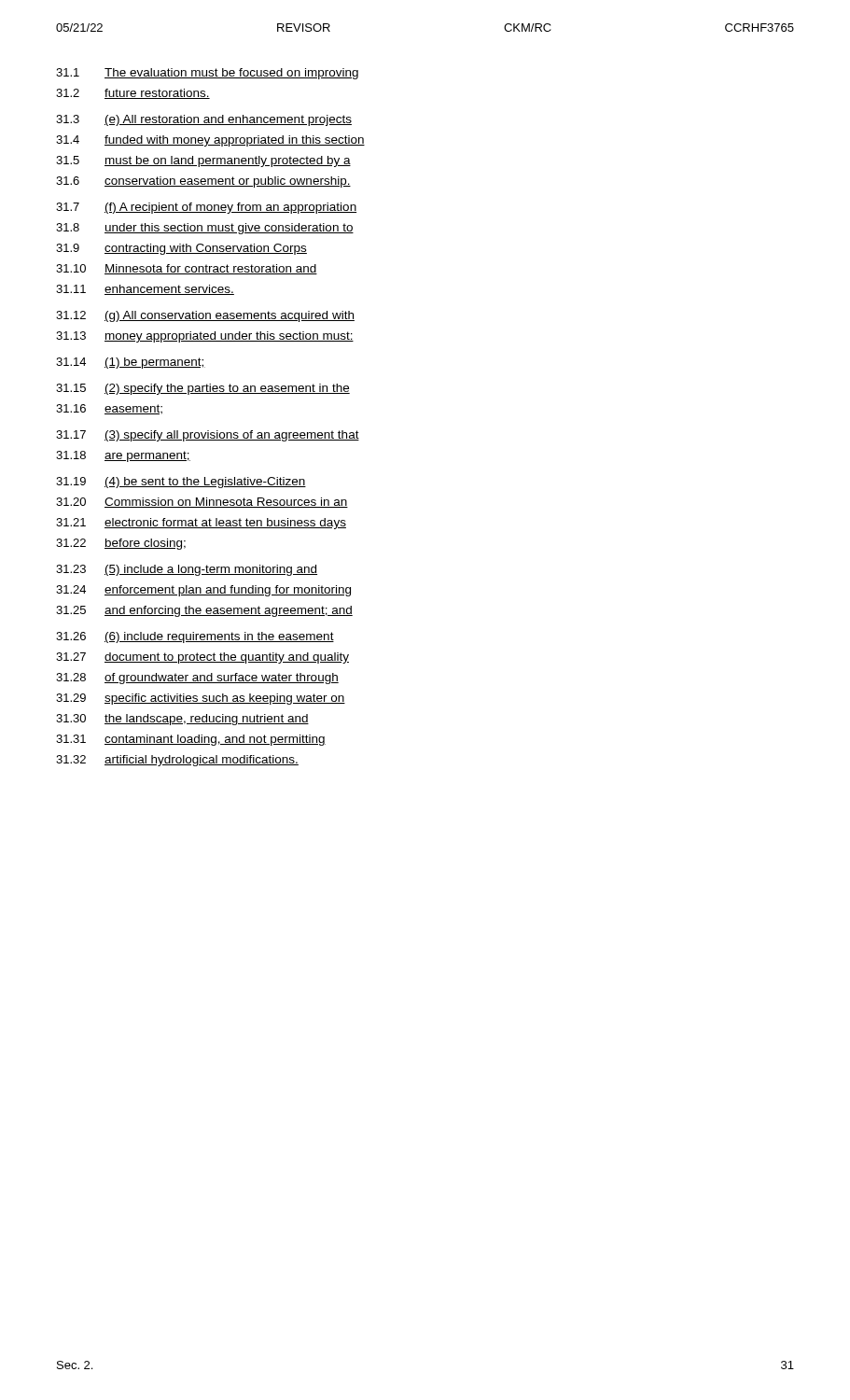Viewport: 850px width, 1400px height.
Task: Click on the passage starting "31.30 the landscape,"
Action: coord(182,720)
